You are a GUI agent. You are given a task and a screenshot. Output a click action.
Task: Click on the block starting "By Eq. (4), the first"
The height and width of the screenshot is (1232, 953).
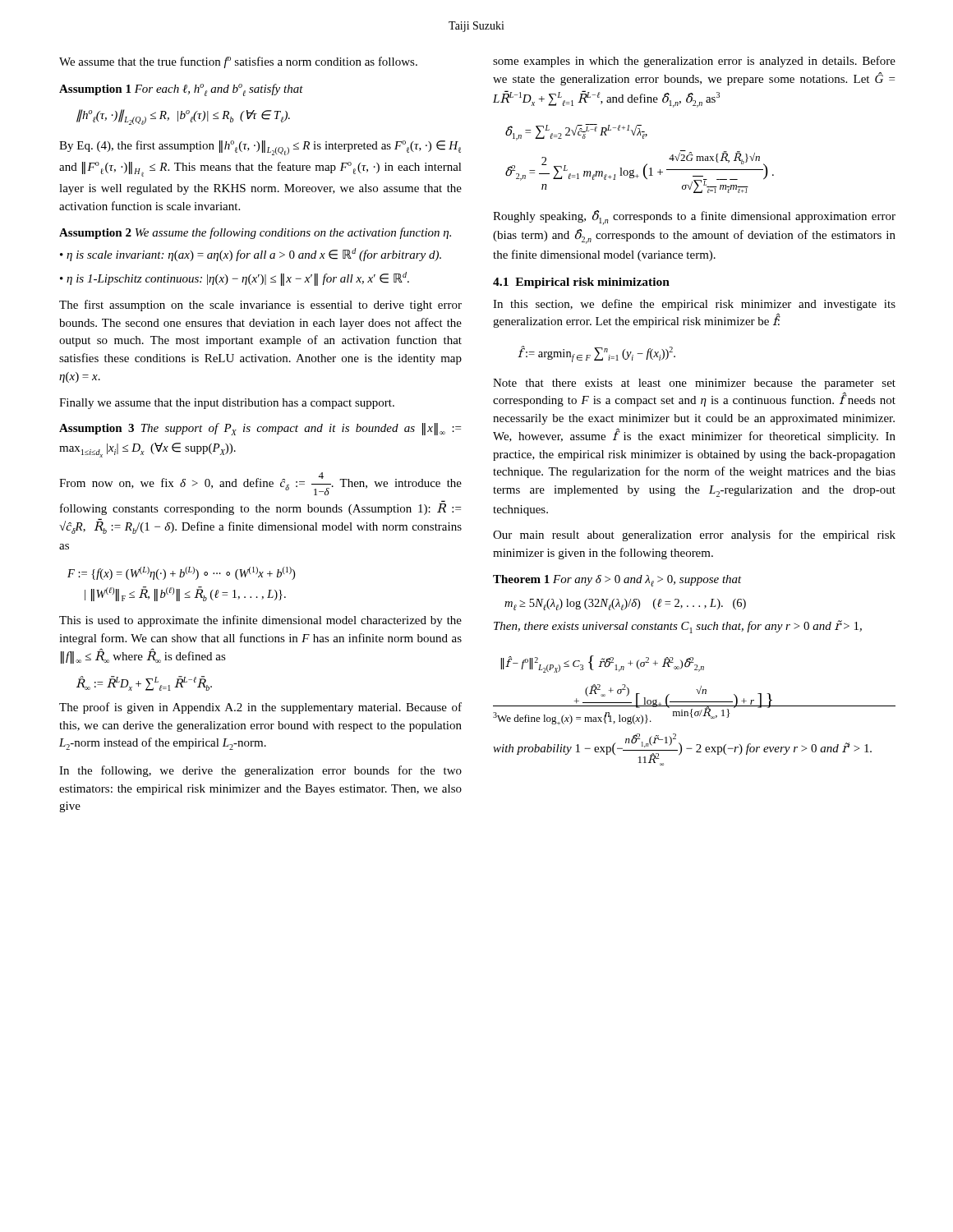(260, 175)
